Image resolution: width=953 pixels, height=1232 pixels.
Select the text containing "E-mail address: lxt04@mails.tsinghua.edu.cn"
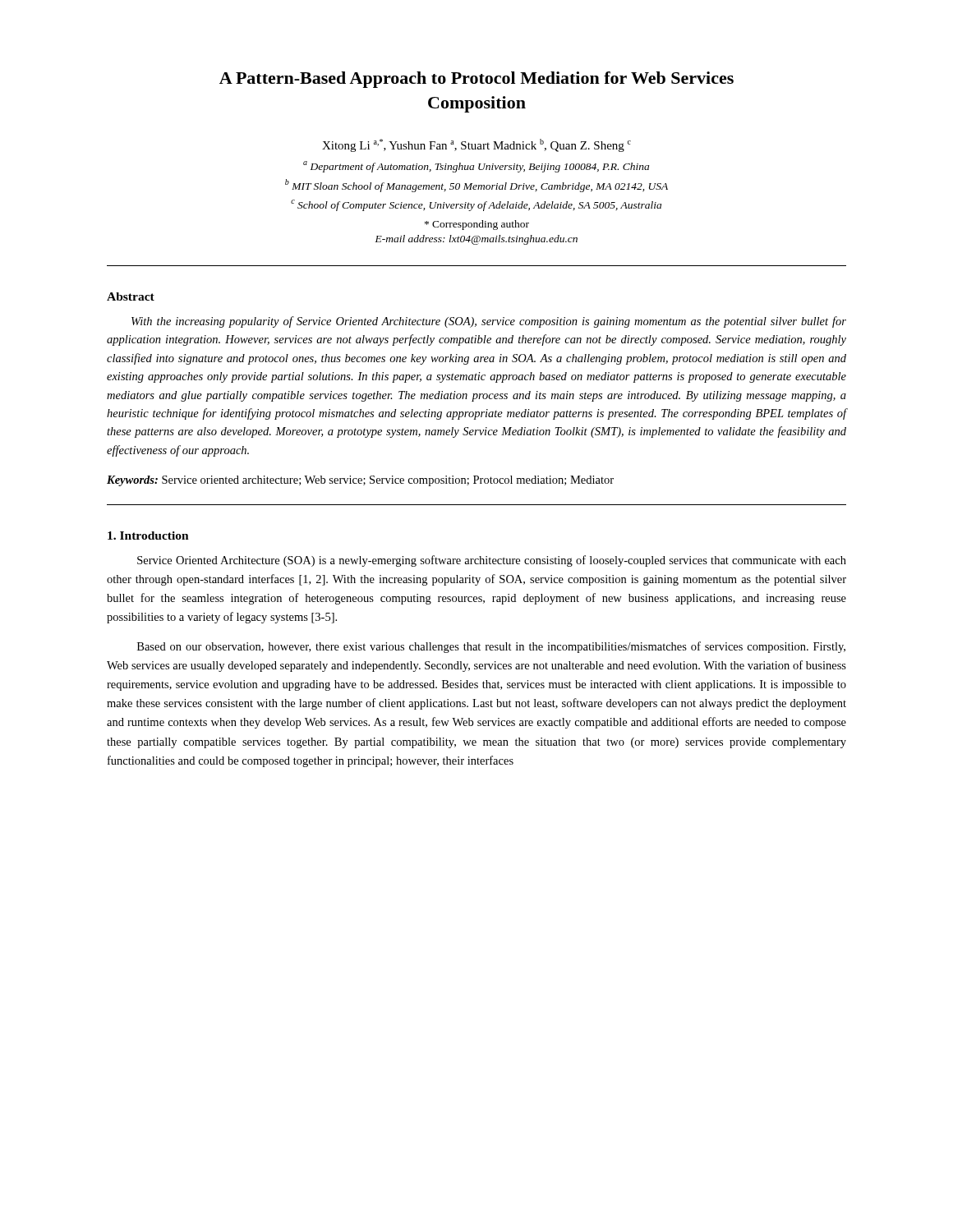coord(476,238)
